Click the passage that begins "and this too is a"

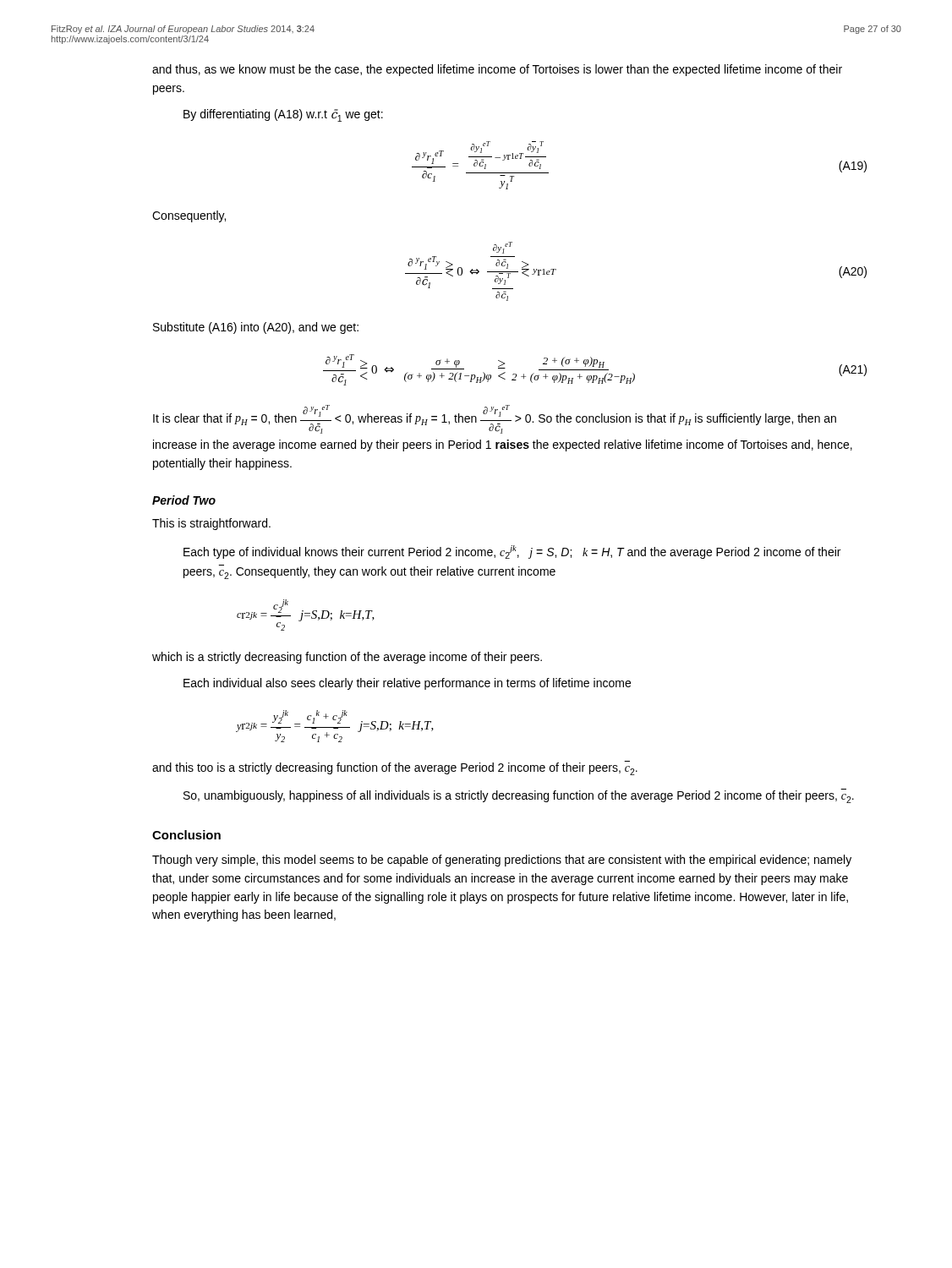(x=510, y=769)
